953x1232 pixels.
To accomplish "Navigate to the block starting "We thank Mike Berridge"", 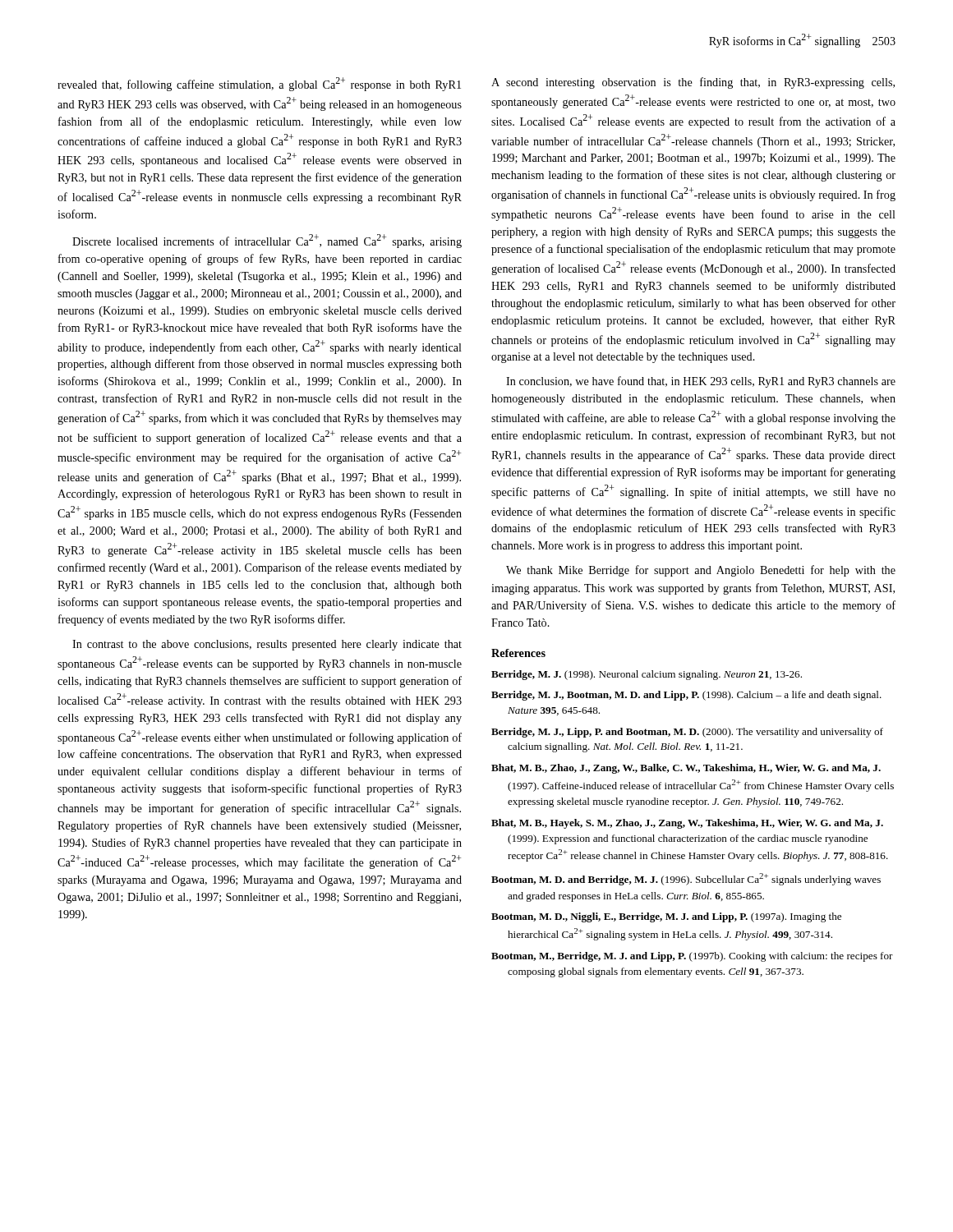I will click(693, 597).
